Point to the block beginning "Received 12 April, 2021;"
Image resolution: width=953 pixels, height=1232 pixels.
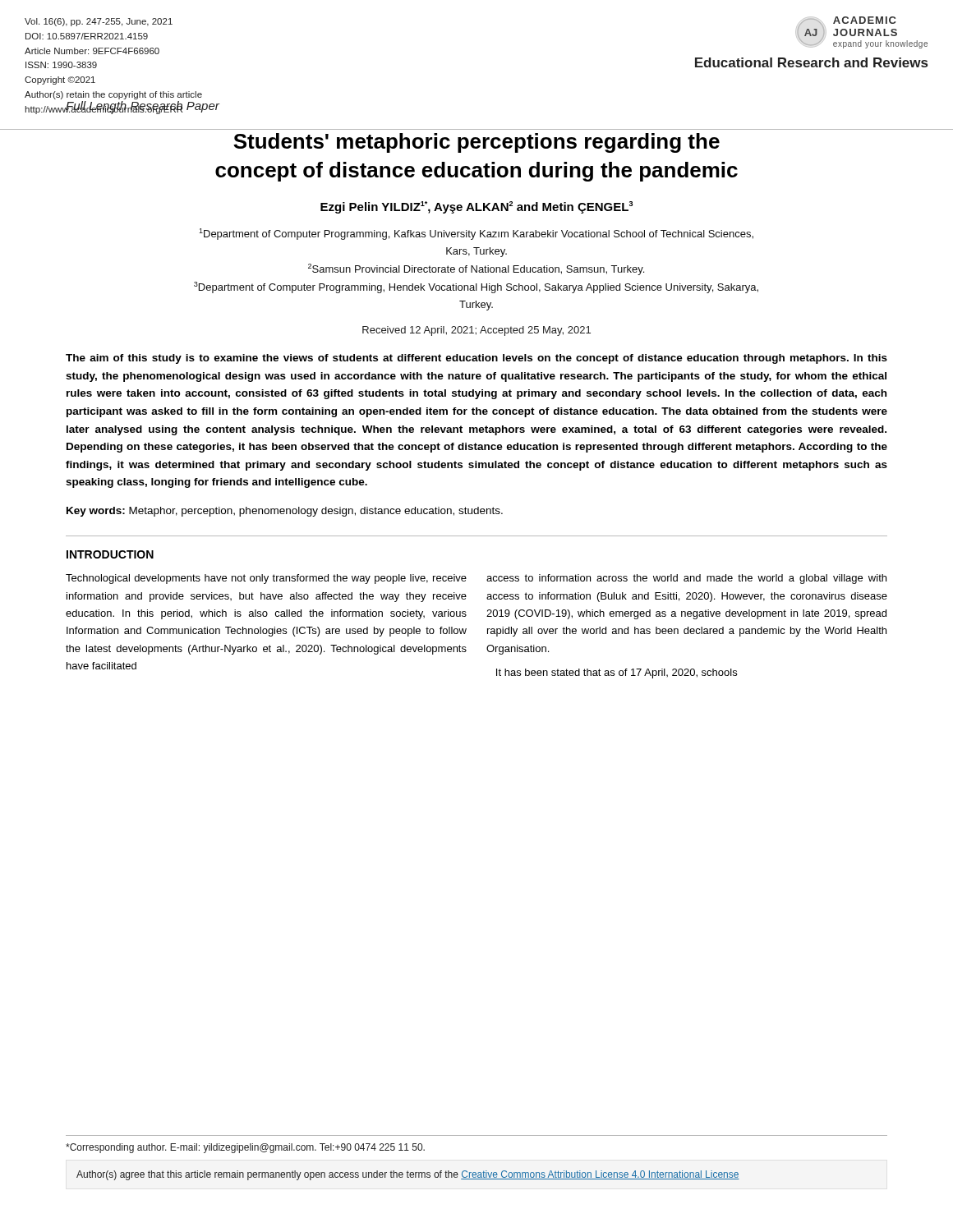pos(476,330)
